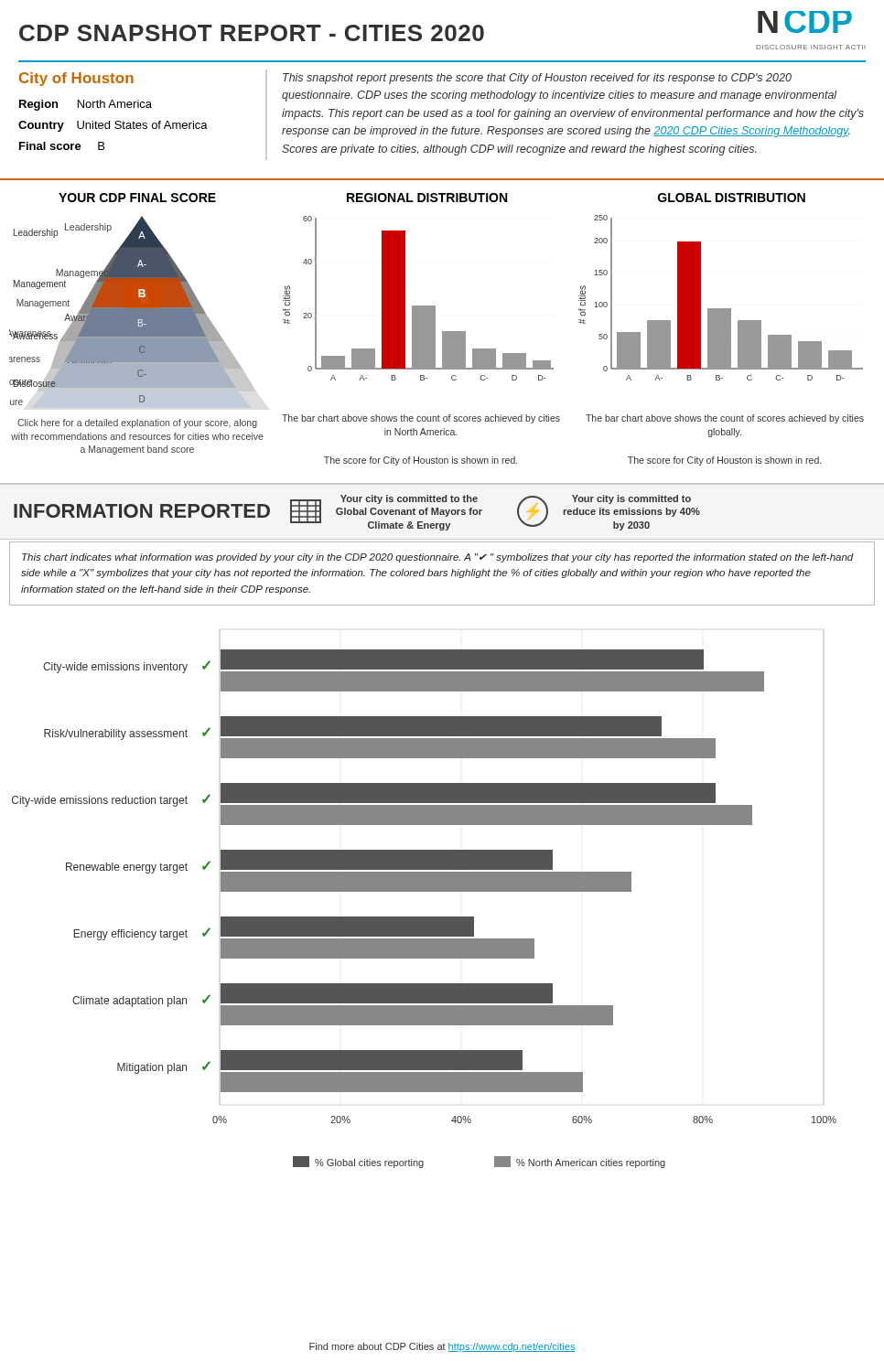Select the region starting "Your city is committed to reduce its"
This screenshot has height=1372, width=884.
(631, 512)
